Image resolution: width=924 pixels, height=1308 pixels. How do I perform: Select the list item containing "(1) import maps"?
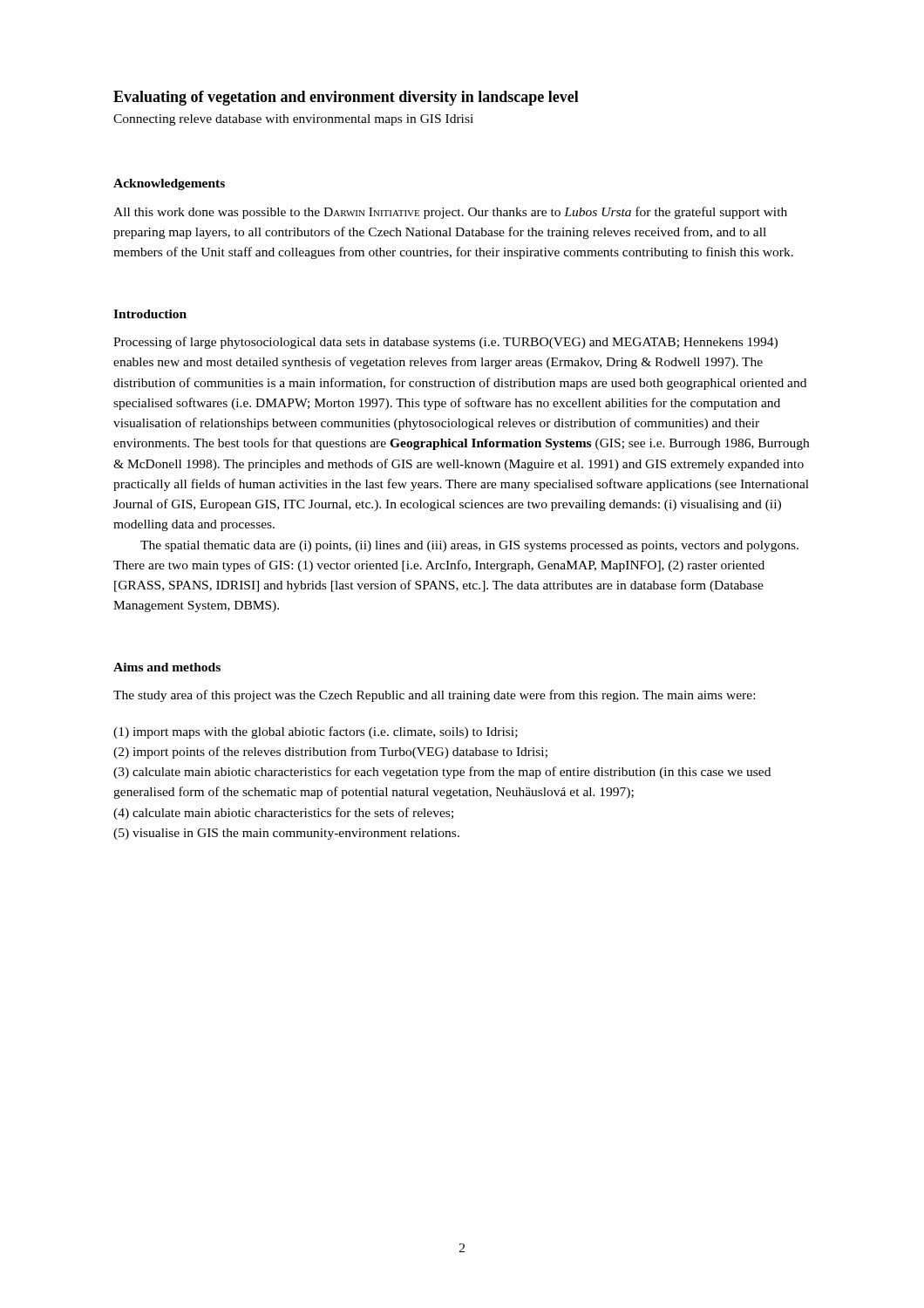pos(316,731)
